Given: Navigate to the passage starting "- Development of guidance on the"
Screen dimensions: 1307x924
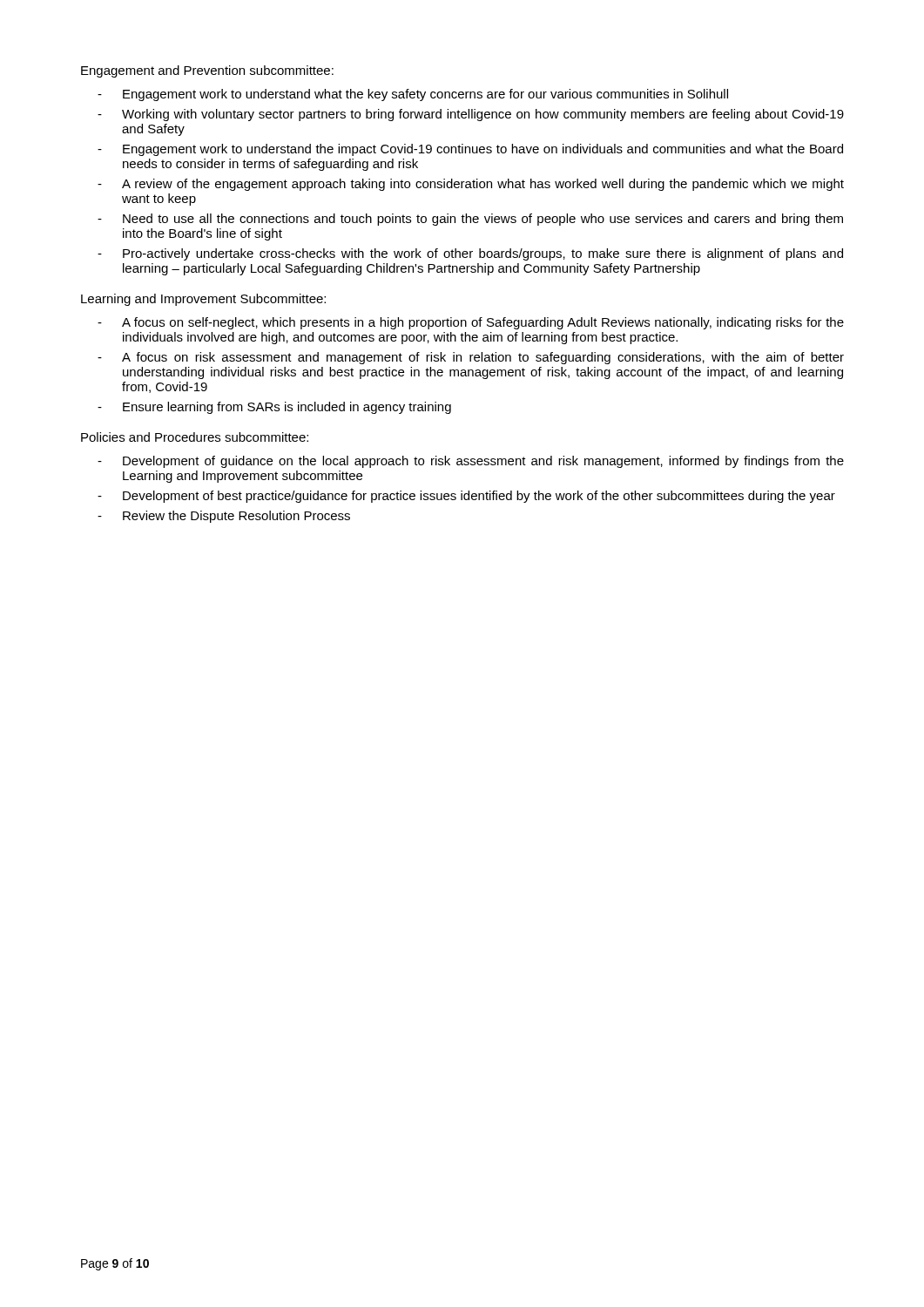Looking at the screenshot, I should point(471,468).
